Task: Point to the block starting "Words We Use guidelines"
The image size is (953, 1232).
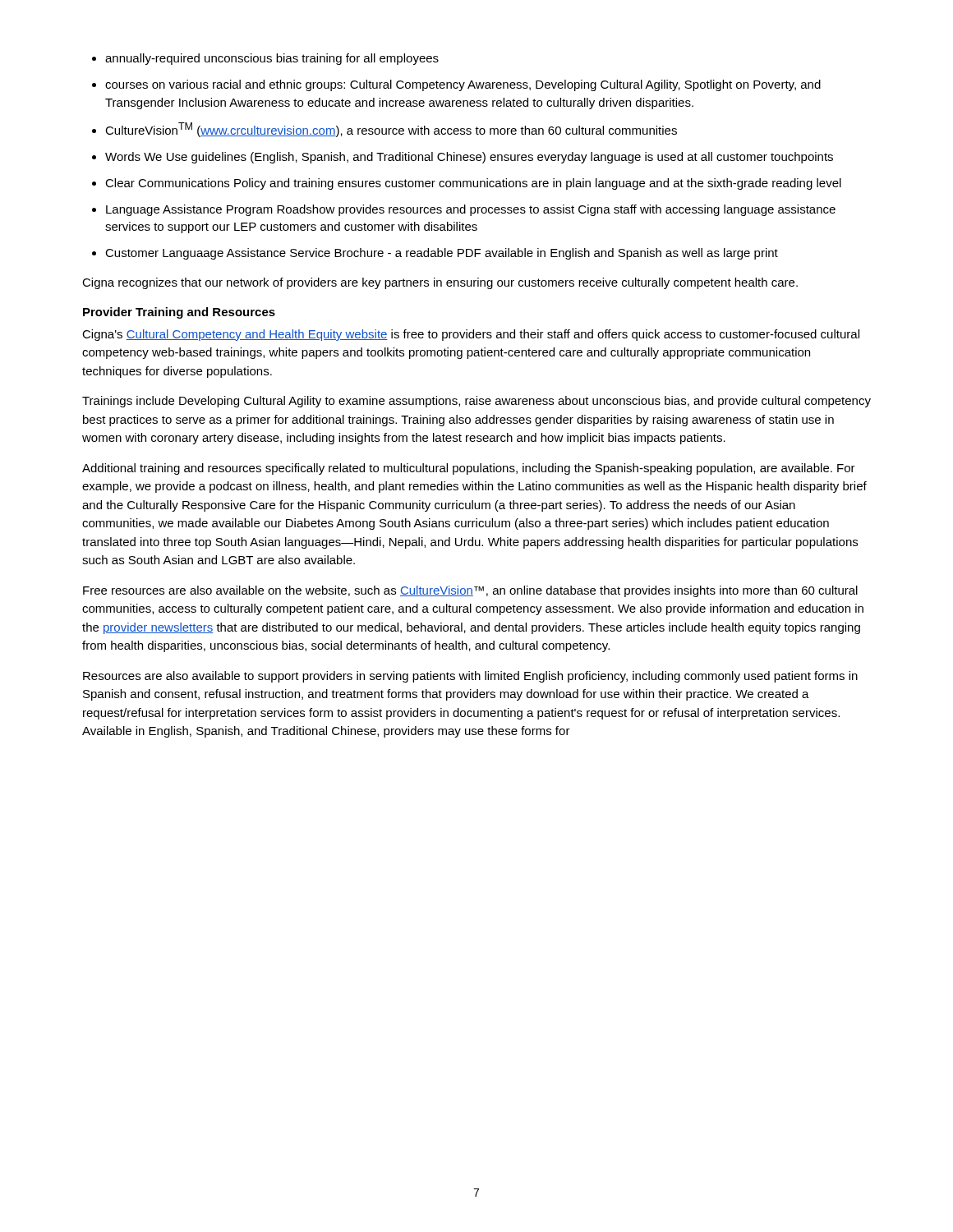Action: click(x=488, y=157)
